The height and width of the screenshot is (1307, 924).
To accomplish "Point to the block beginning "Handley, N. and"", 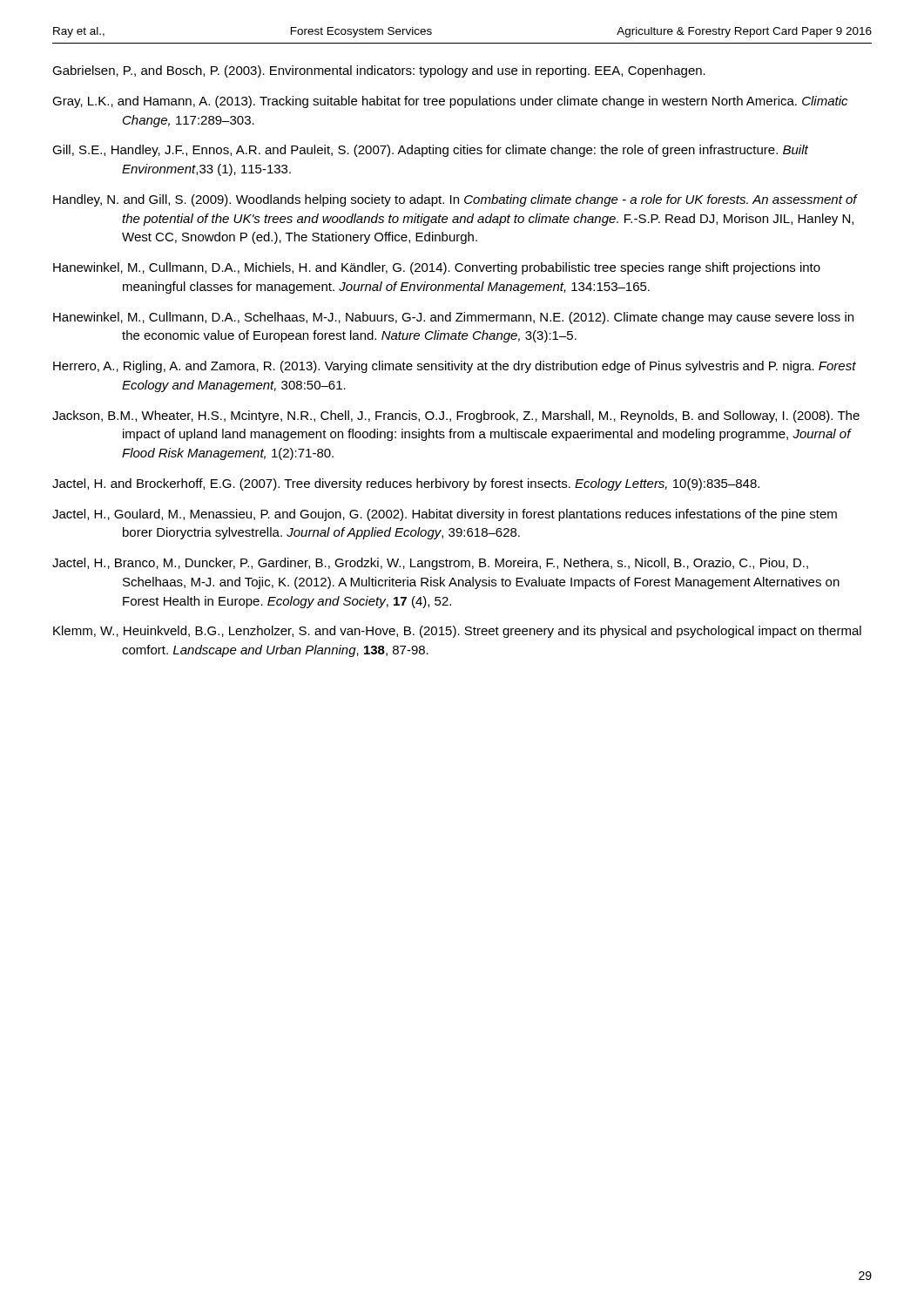I will click(x=454, y=218).
